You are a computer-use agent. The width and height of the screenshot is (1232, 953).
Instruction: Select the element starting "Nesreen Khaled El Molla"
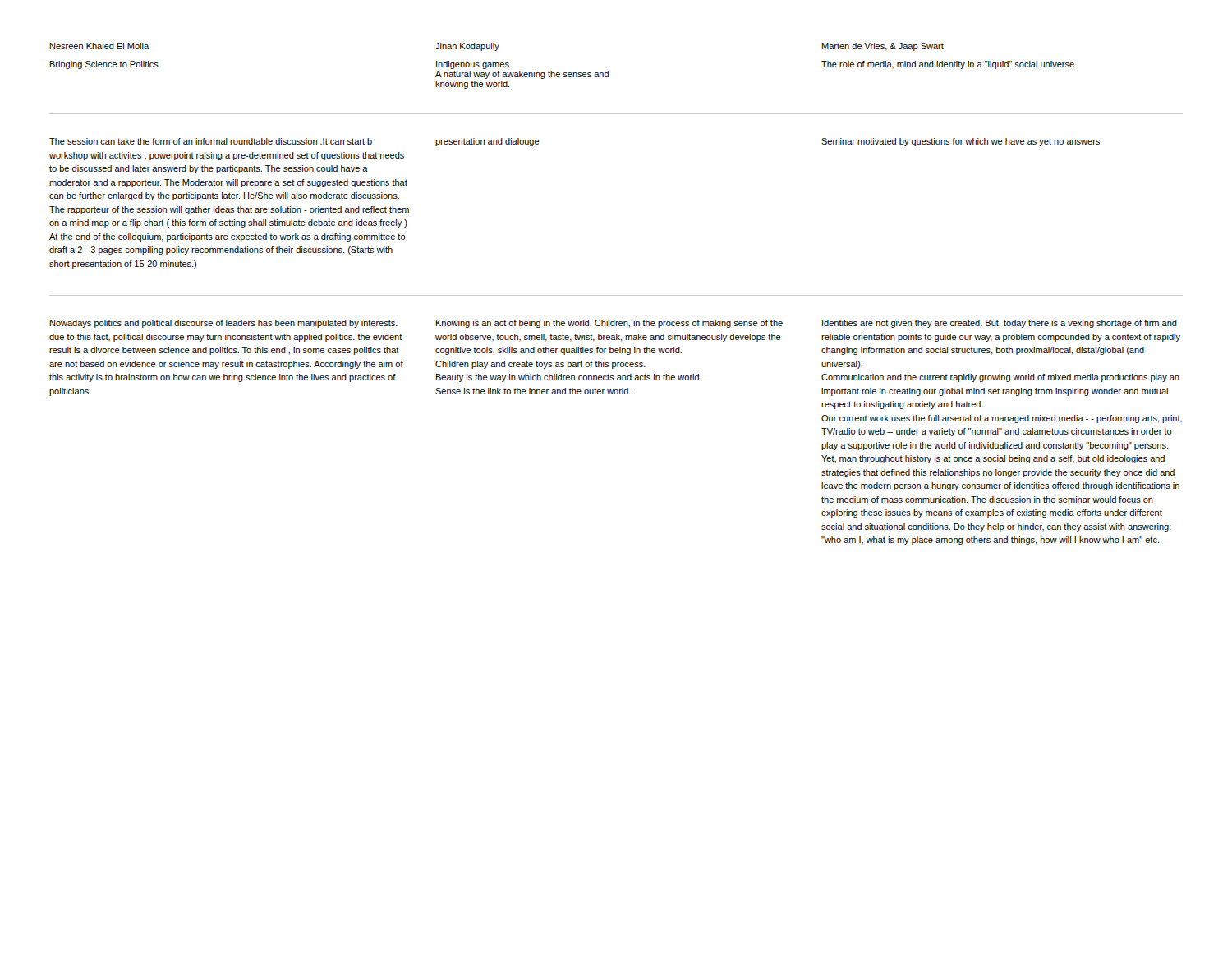coord(99,46)
